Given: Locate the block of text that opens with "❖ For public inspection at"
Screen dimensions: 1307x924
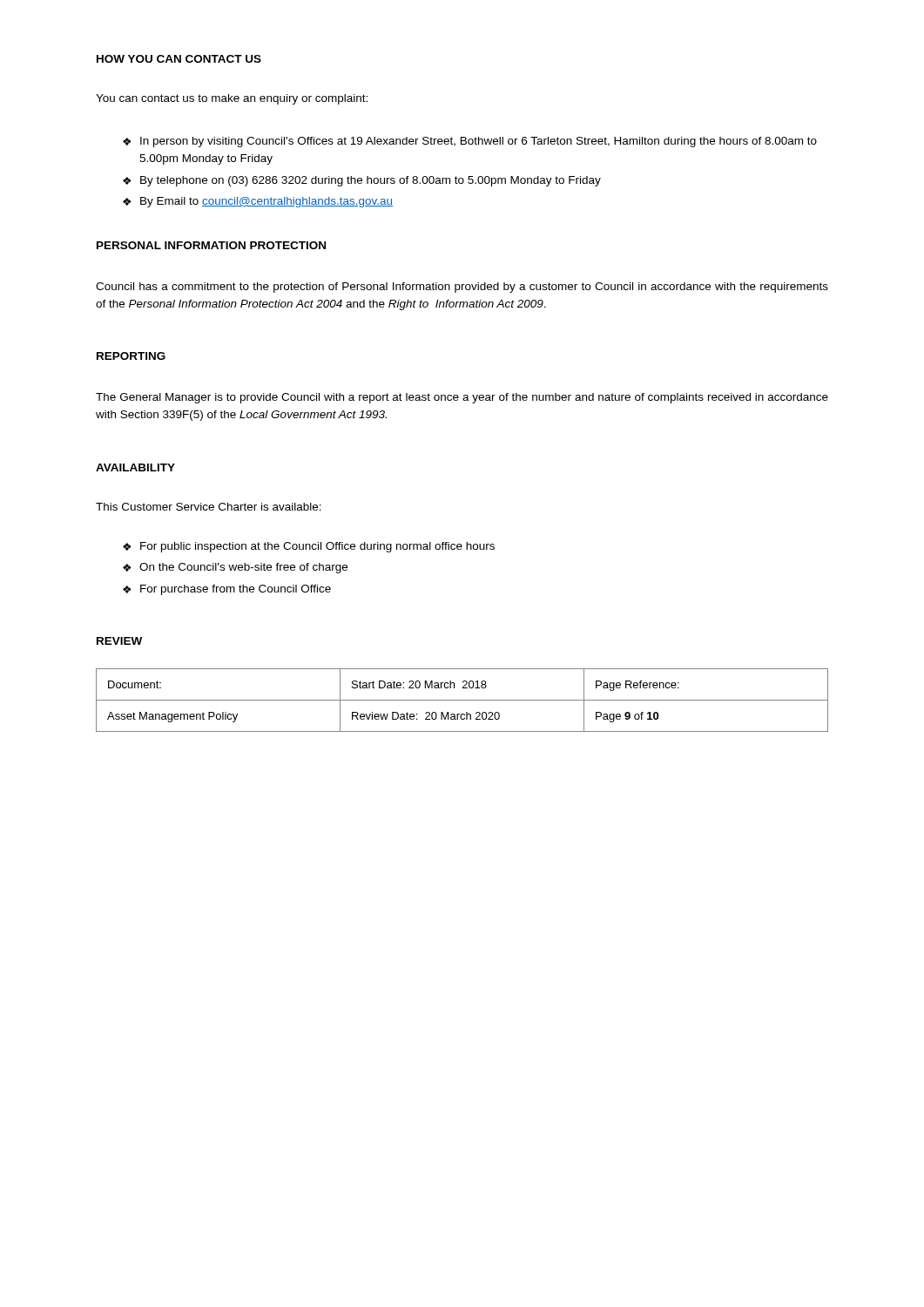Looking at the screenshot, I should 309,546.
